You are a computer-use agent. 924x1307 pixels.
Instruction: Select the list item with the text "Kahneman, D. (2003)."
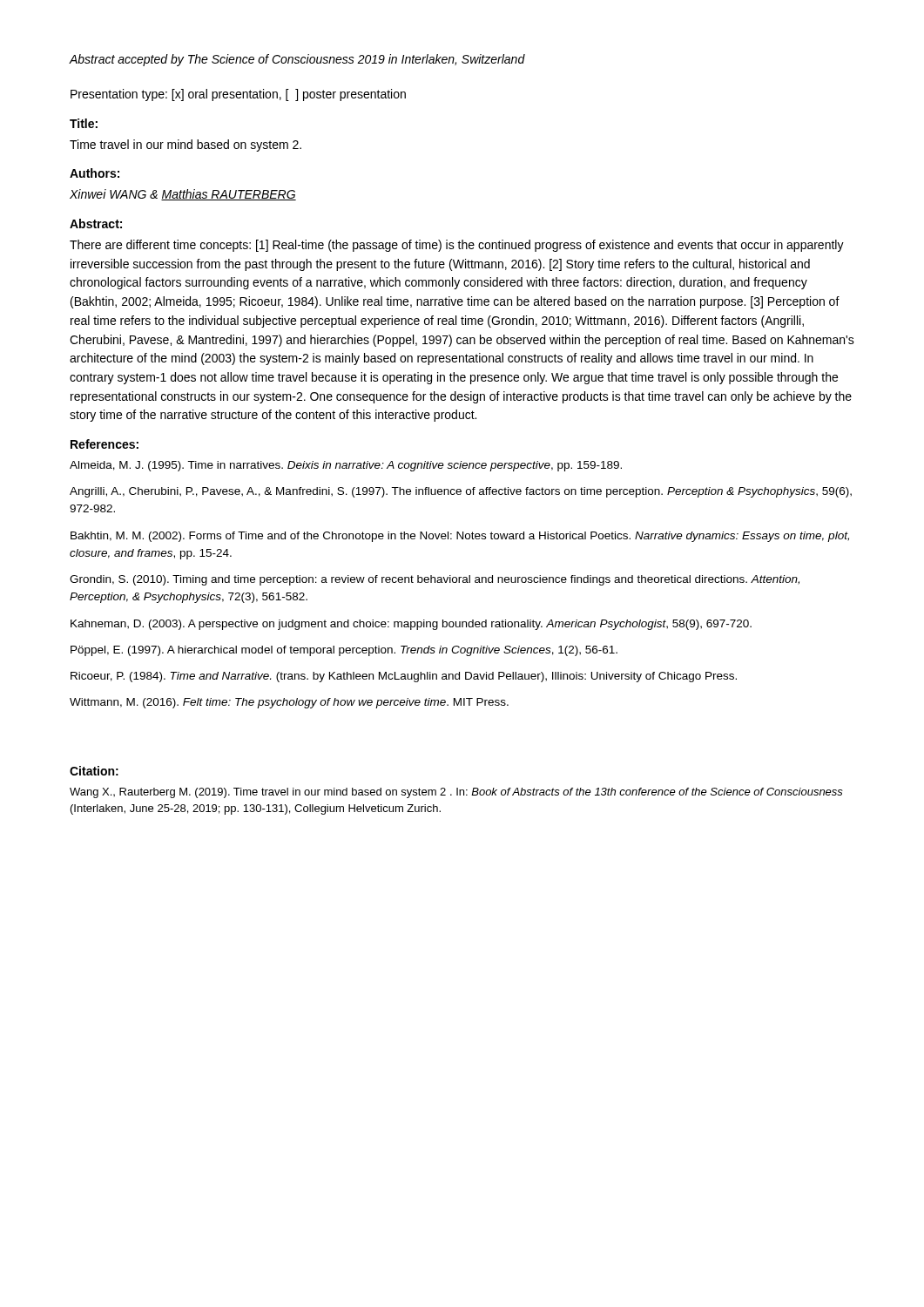coord(411,623)
